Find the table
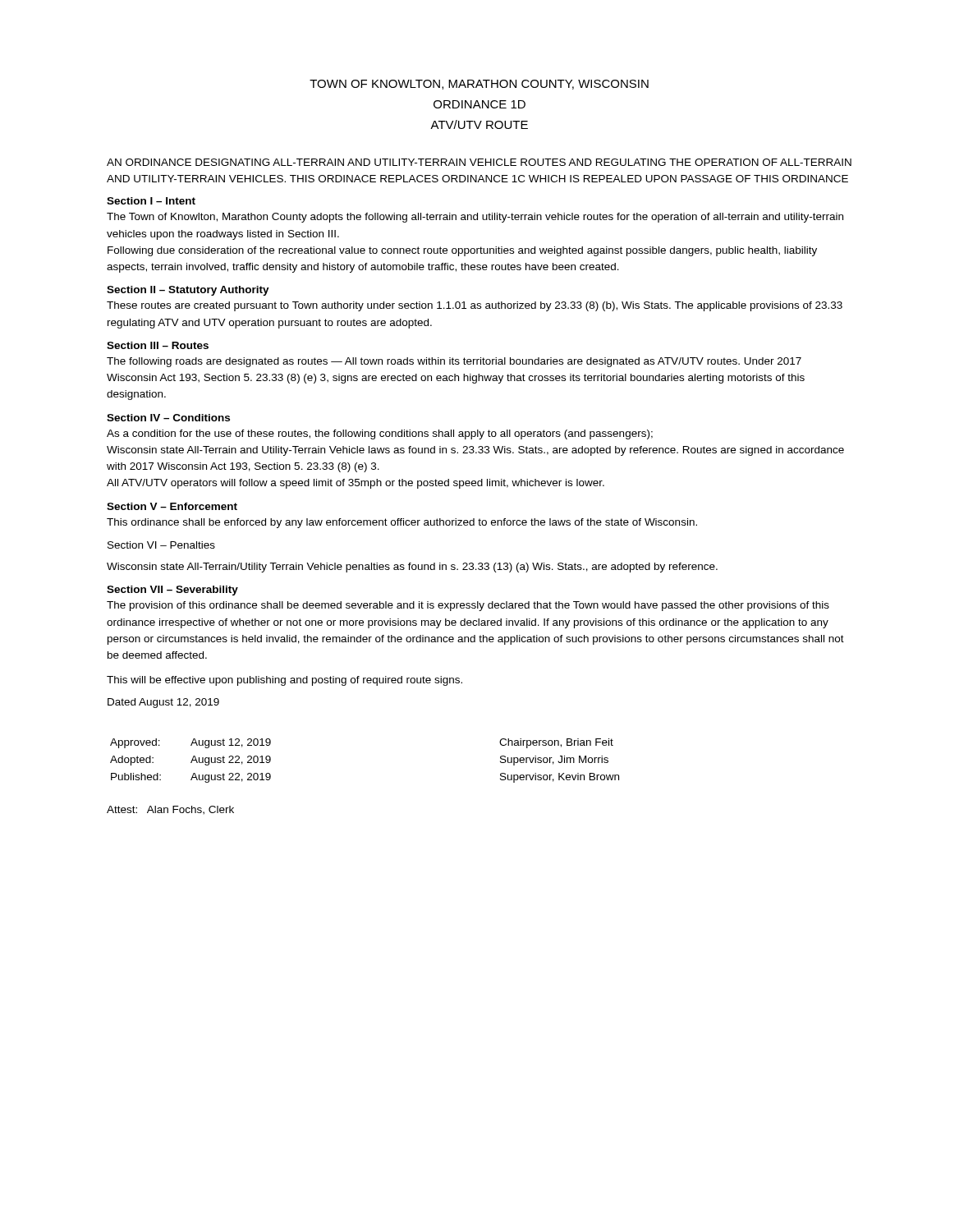959x1232 pixels. [x=480, y=759]
